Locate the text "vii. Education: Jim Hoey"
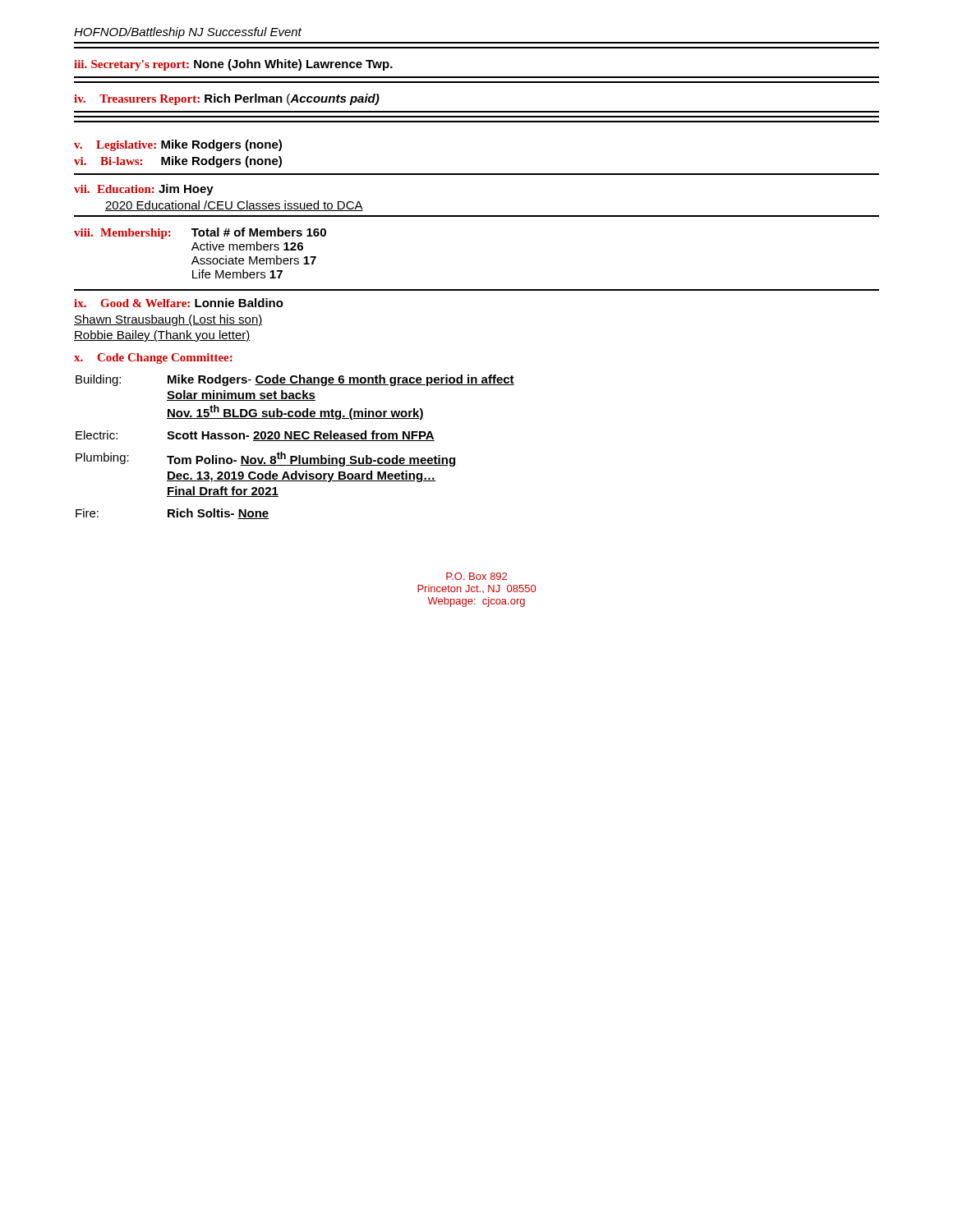 pyautogui.click(x=144, y=188)
